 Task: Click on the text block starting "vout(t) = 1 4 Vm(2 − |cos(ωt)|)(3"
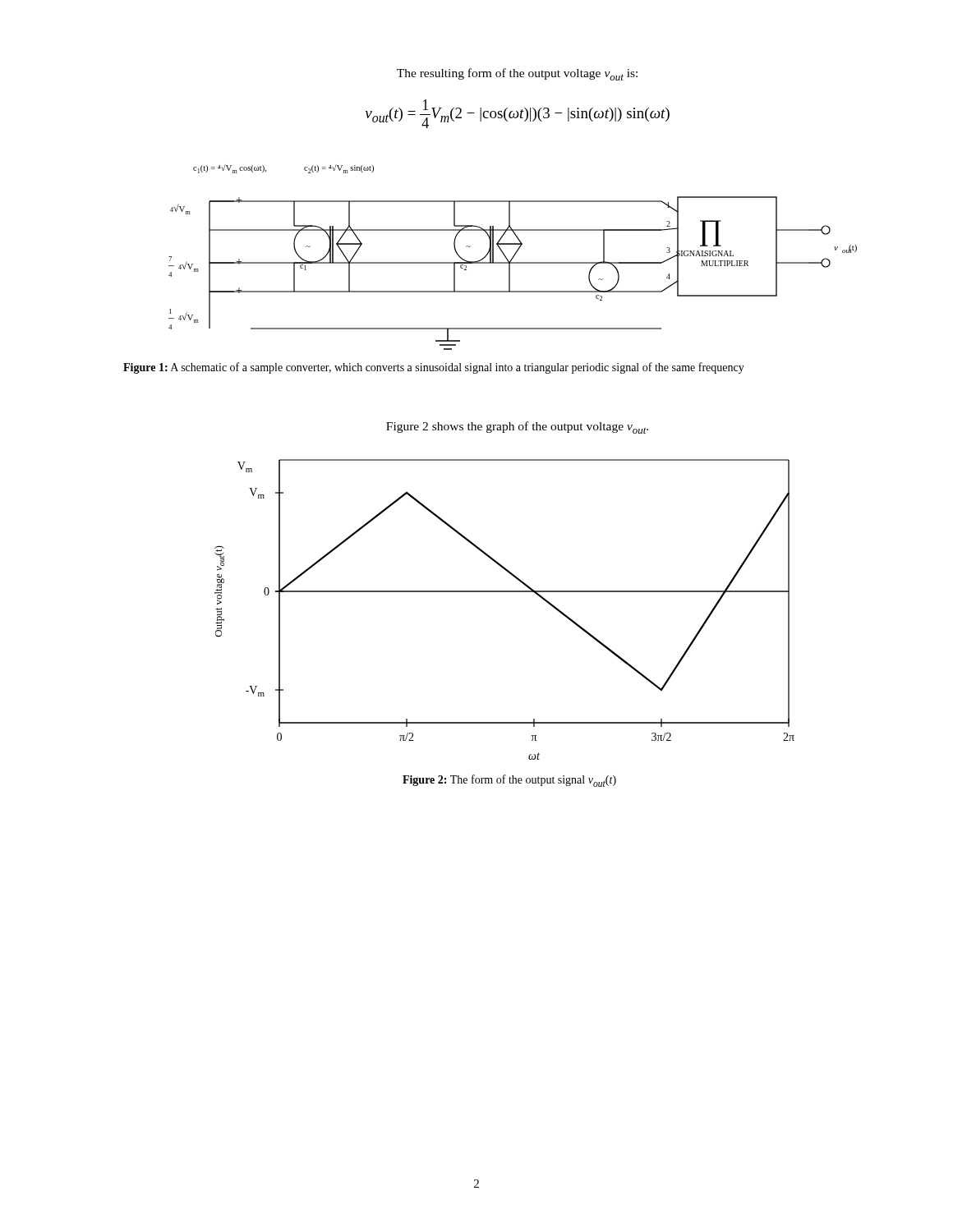point(518,115)
